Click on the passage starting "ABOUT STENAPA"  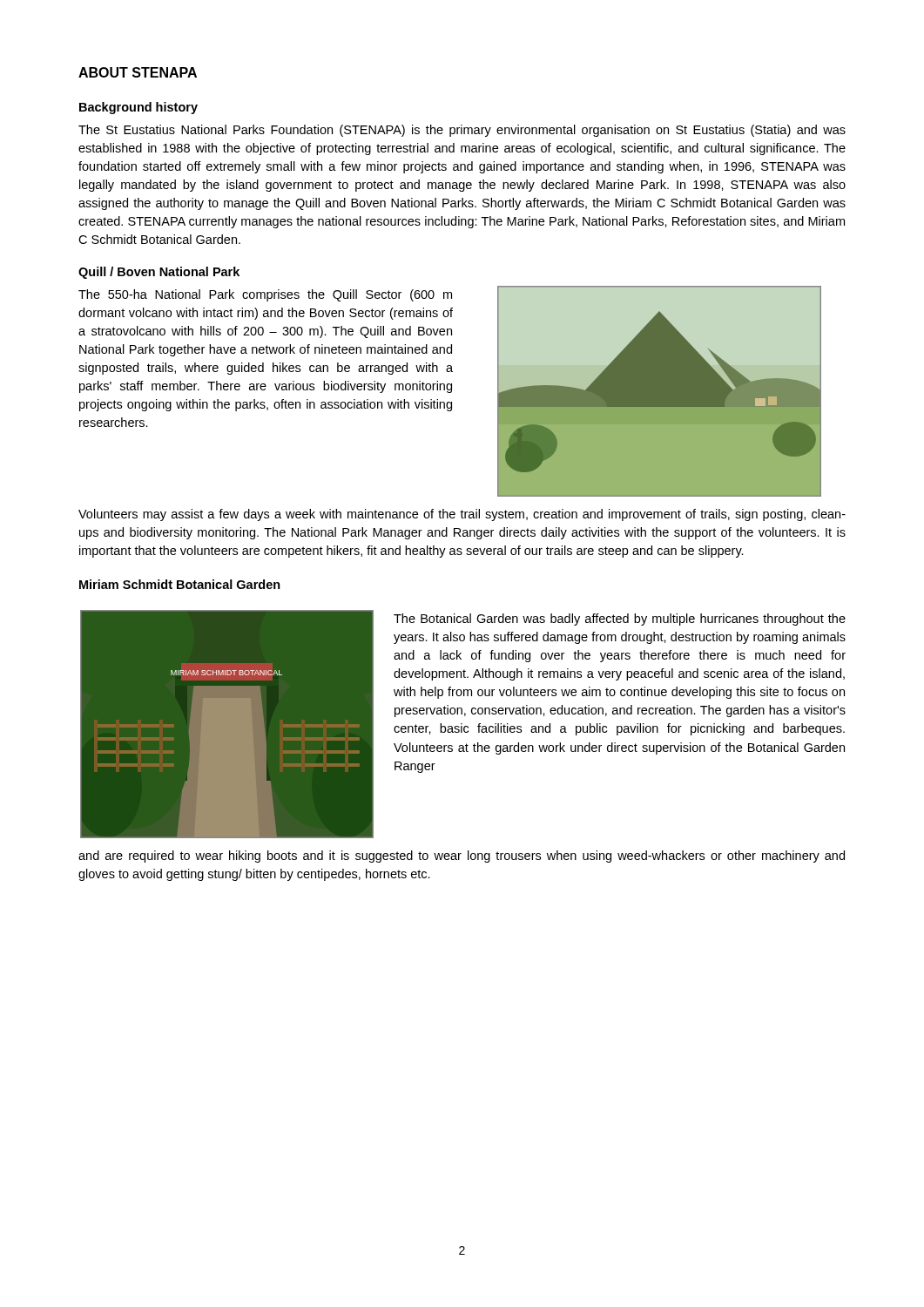[138, 73]
